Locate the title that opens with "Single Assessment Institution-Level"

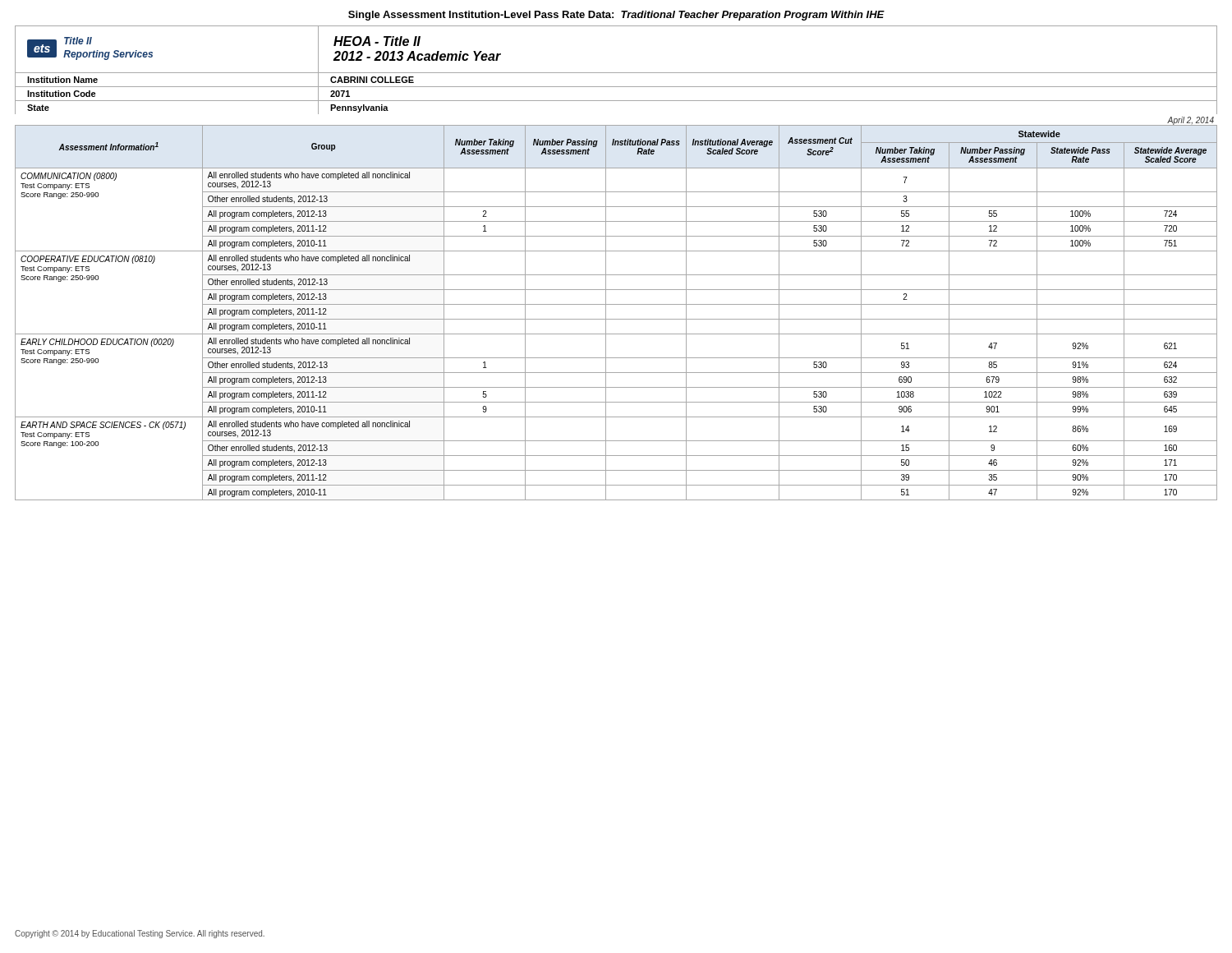(x=616, y=14)
